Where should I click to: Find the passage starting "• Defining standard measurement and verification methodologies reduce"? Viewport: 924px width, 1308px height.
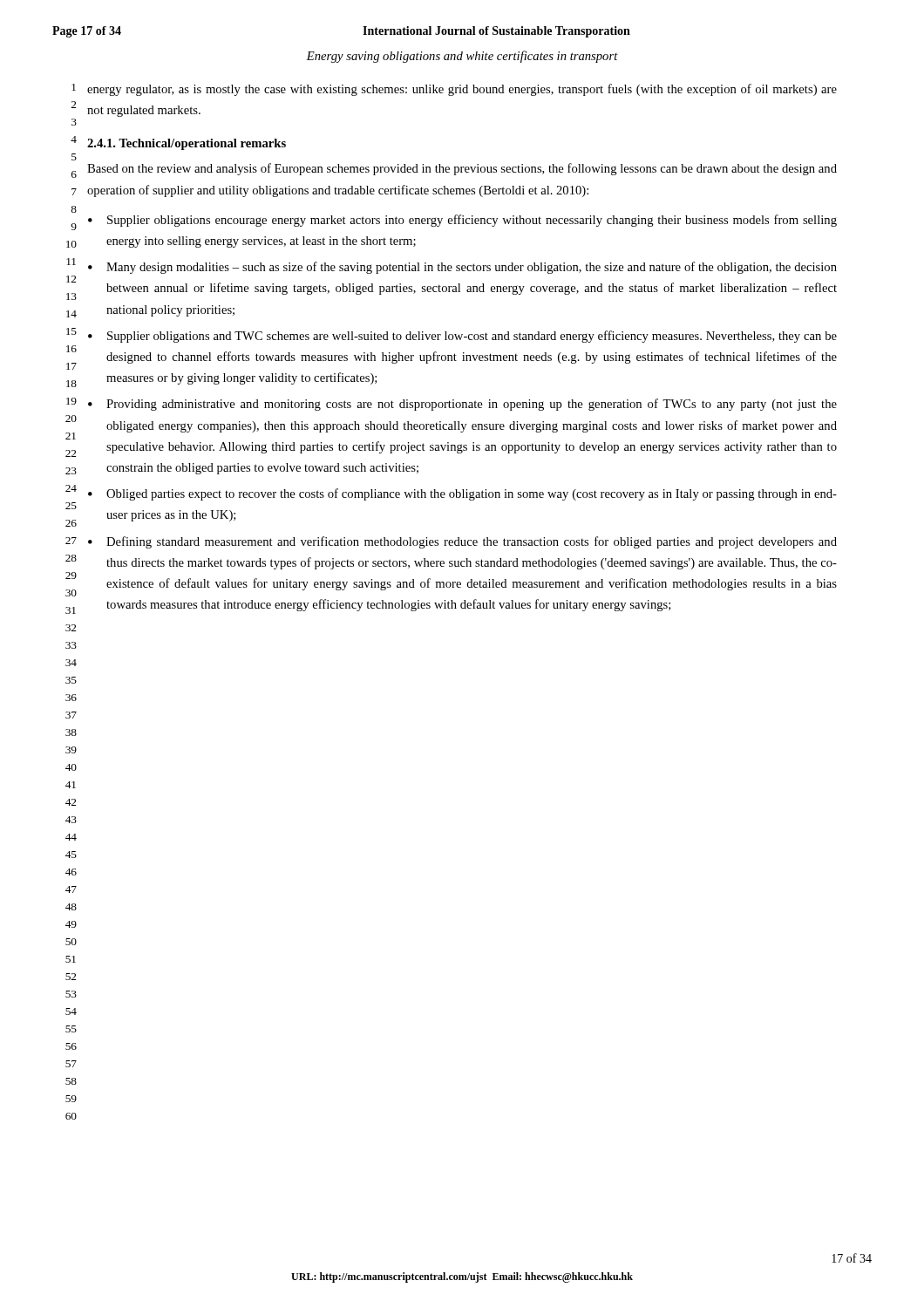click(x=462, y=573)
